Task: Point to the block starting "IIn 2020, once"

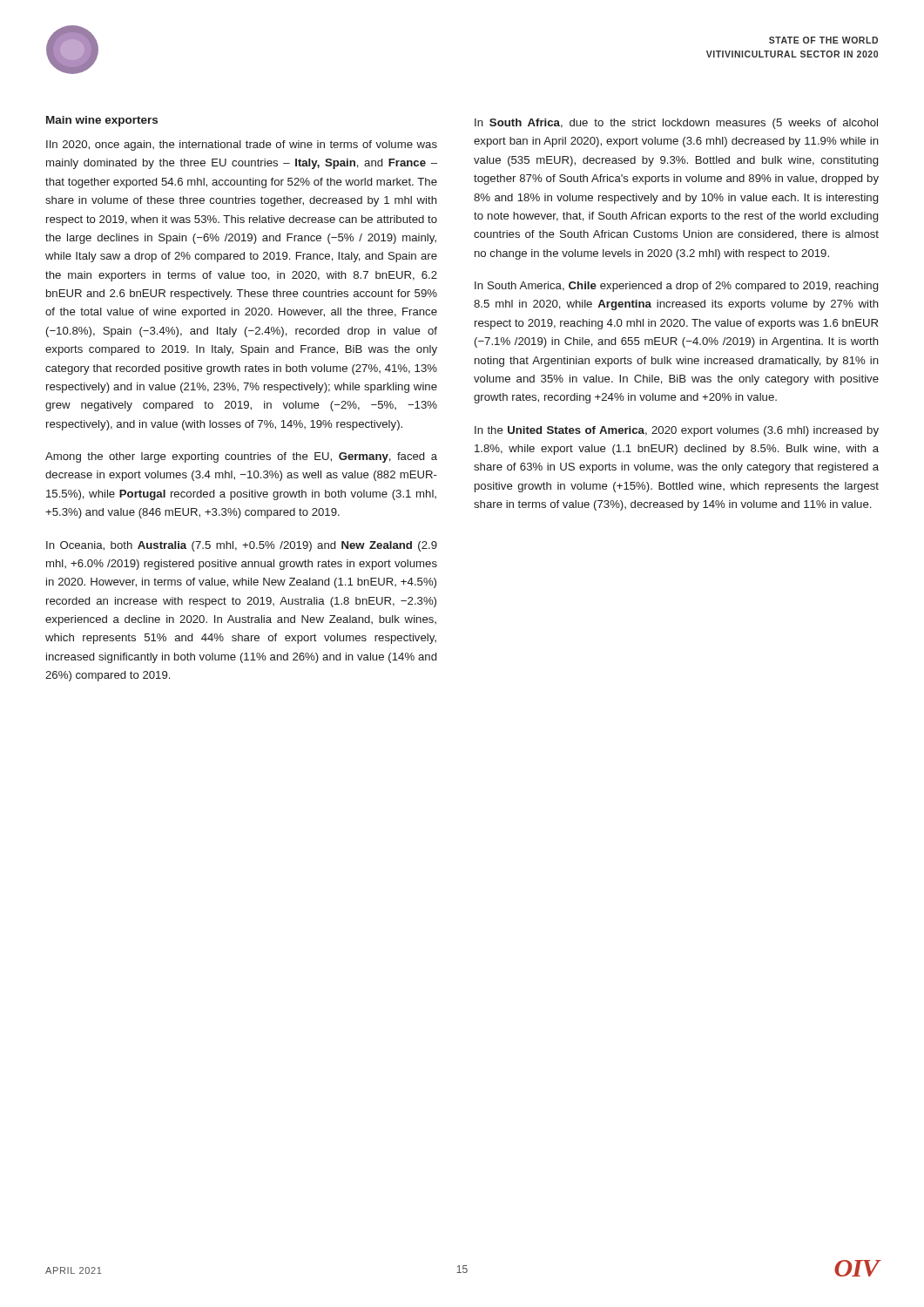Action: click(x=241, y=284)
